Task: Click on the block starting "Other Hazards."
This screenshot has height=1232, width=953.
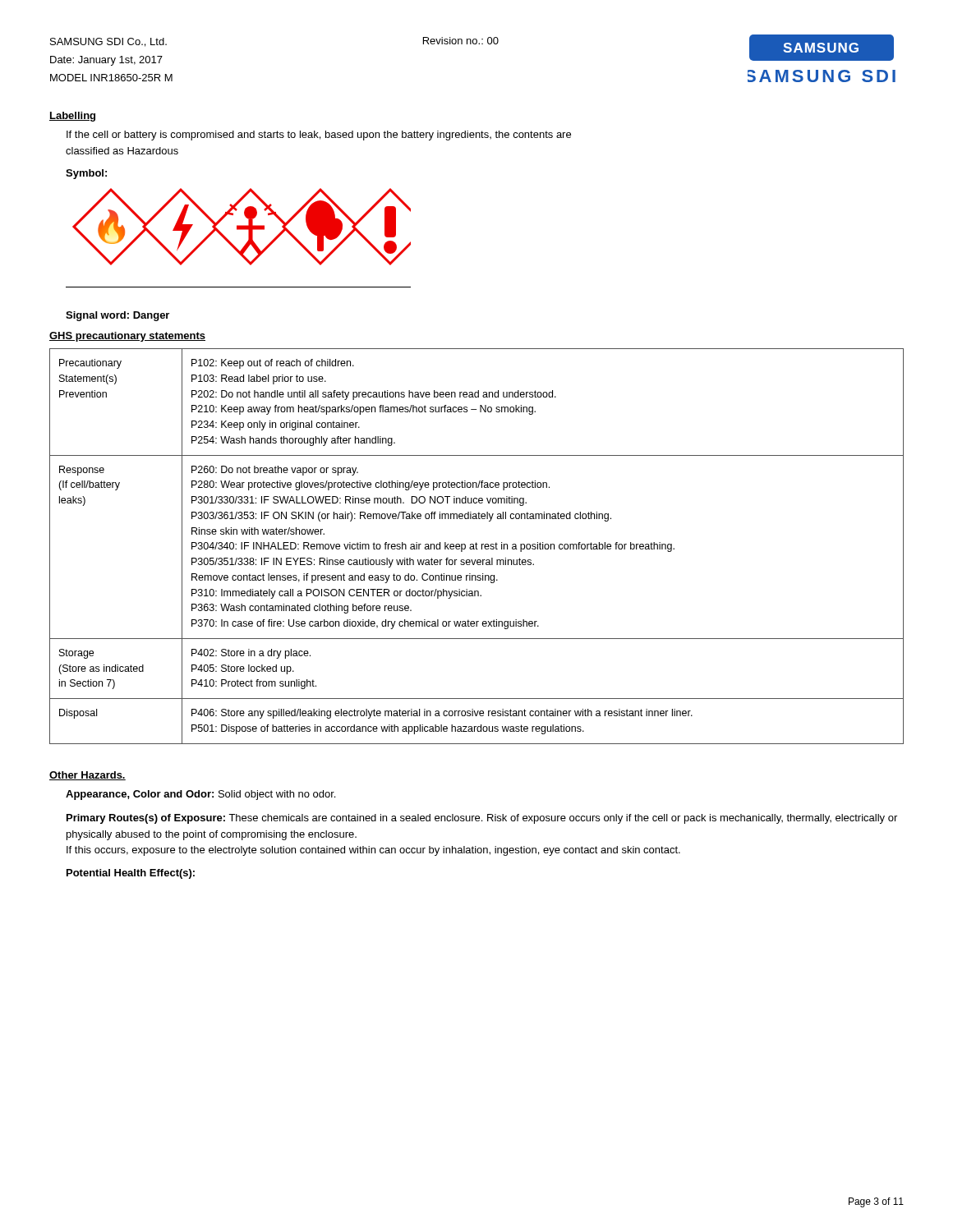Action: tap(87, 775)
